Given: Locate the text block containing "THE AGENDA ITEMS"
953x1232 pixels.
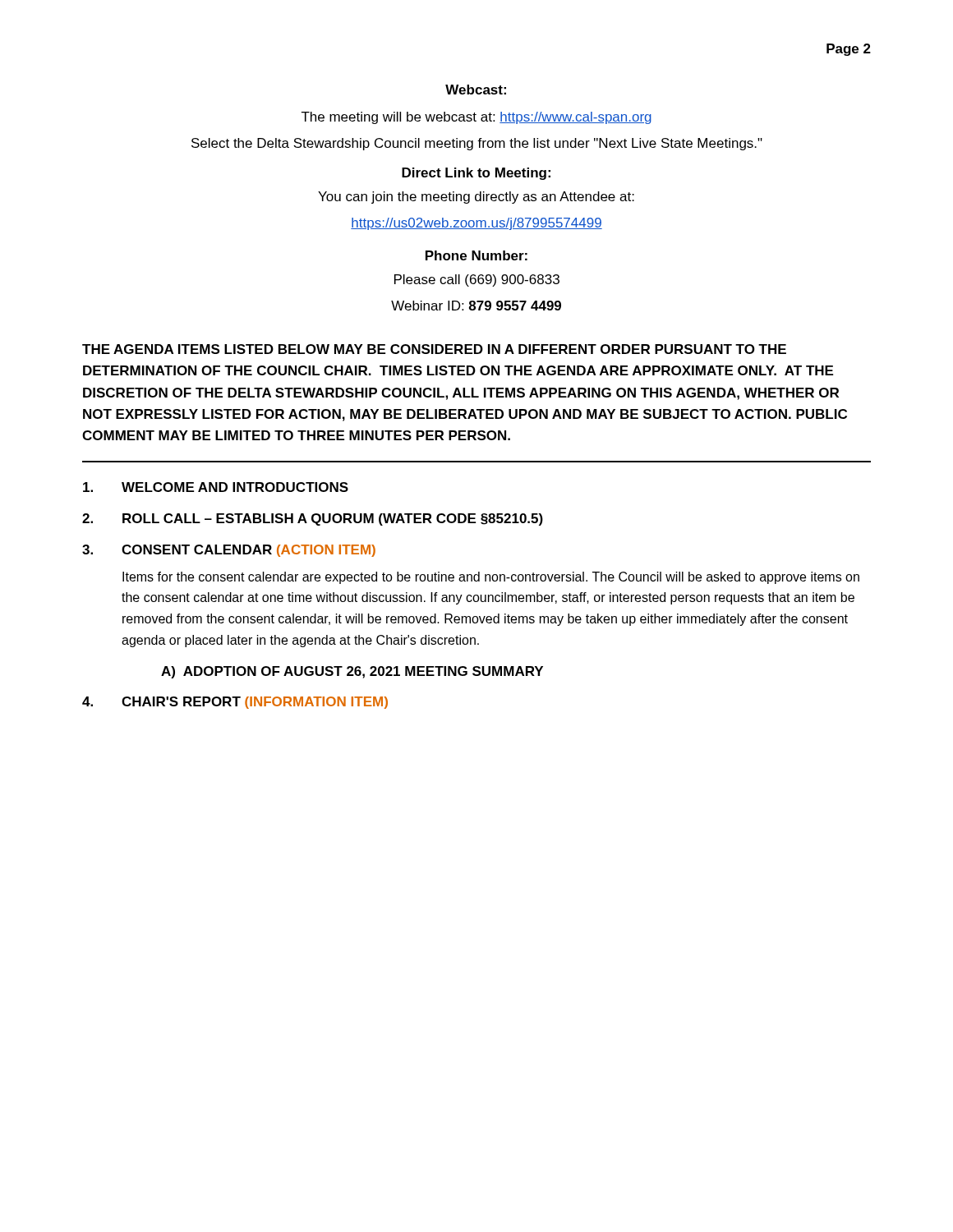Looking at the screenshot, I should [x=465, y=393].
